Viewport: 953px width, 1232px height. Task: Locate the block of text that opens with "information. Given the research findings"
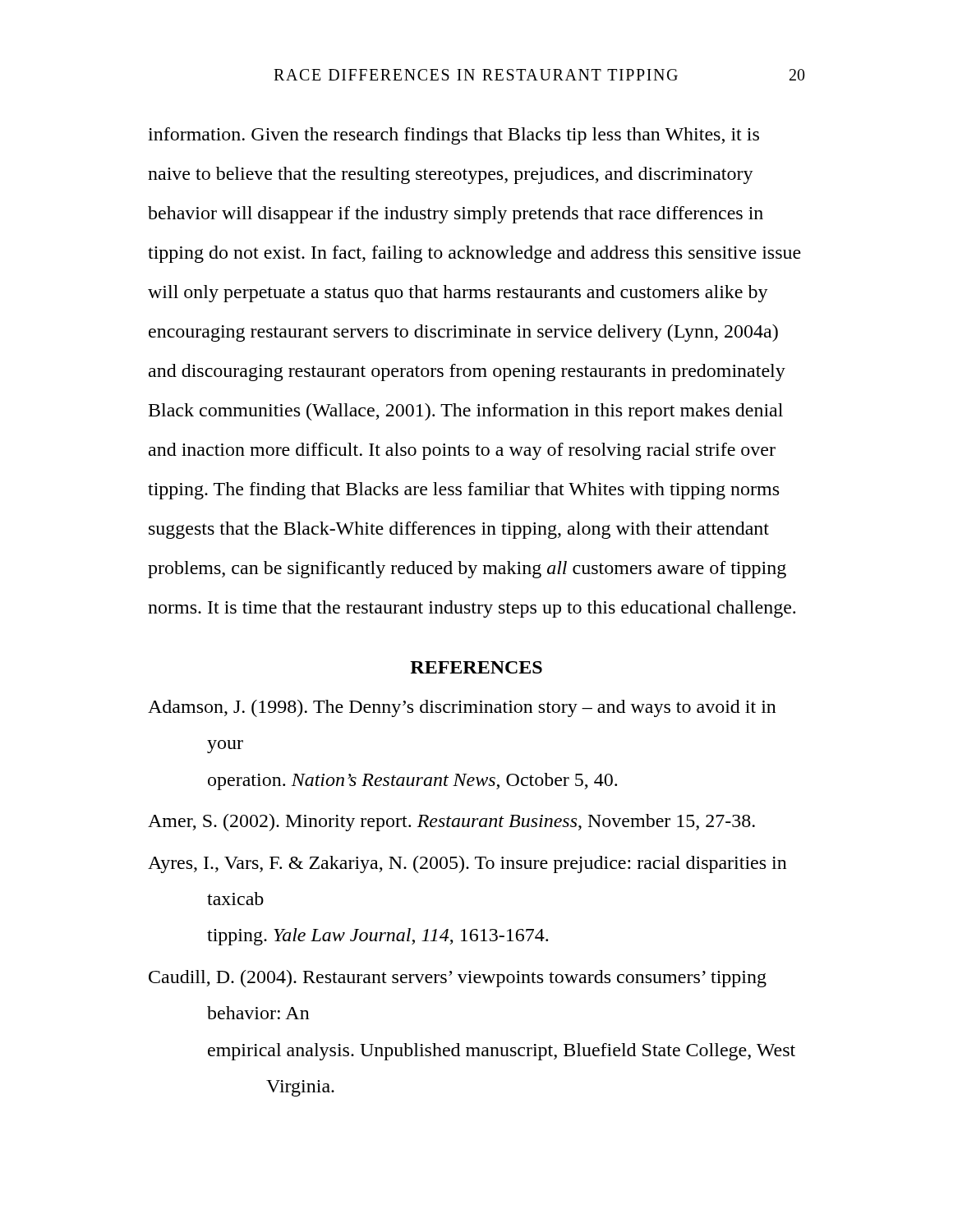tap(475, 370)
